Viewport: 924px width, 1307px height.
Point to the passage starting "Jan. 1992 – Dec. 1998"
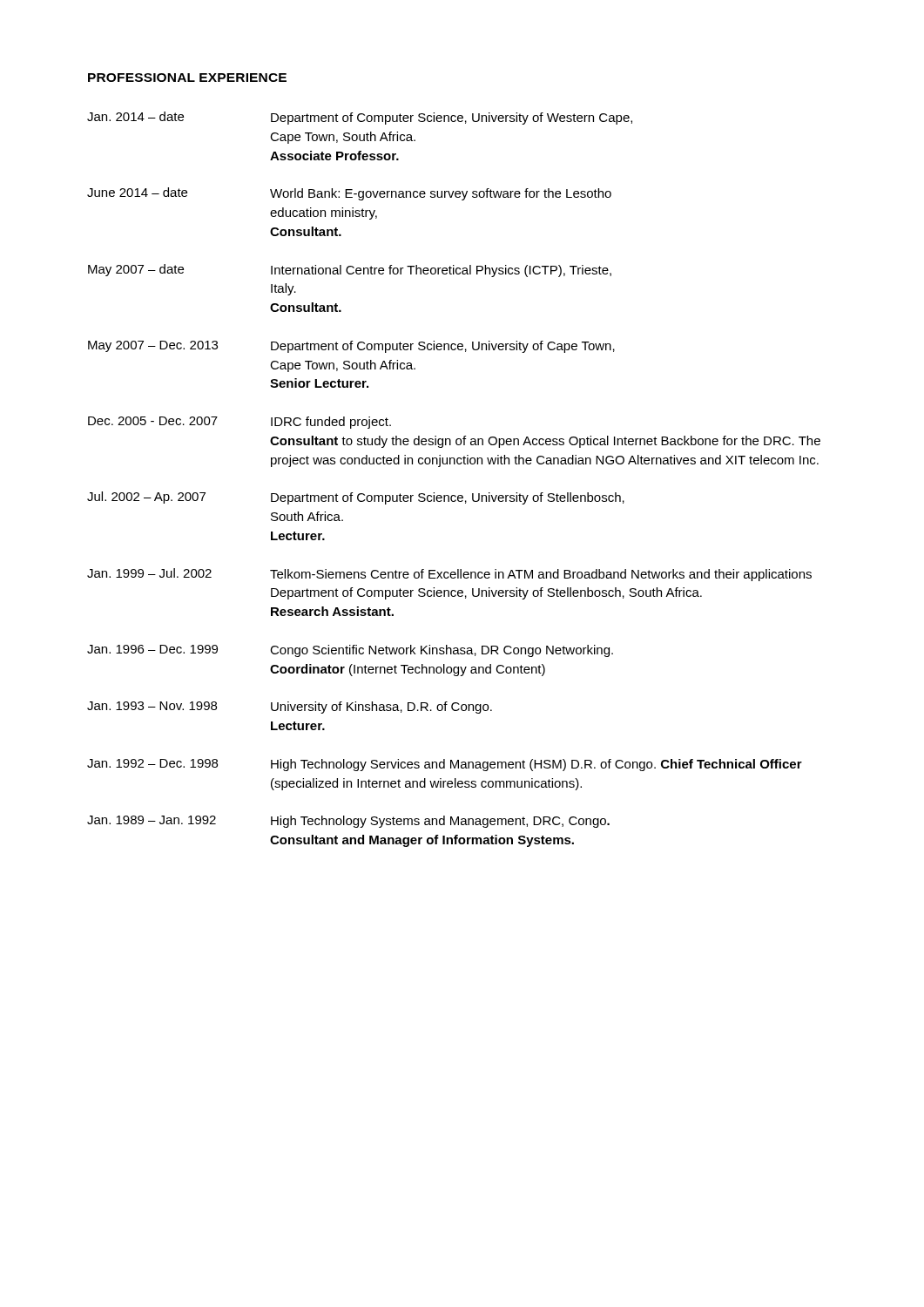click(x=462, y=773)
